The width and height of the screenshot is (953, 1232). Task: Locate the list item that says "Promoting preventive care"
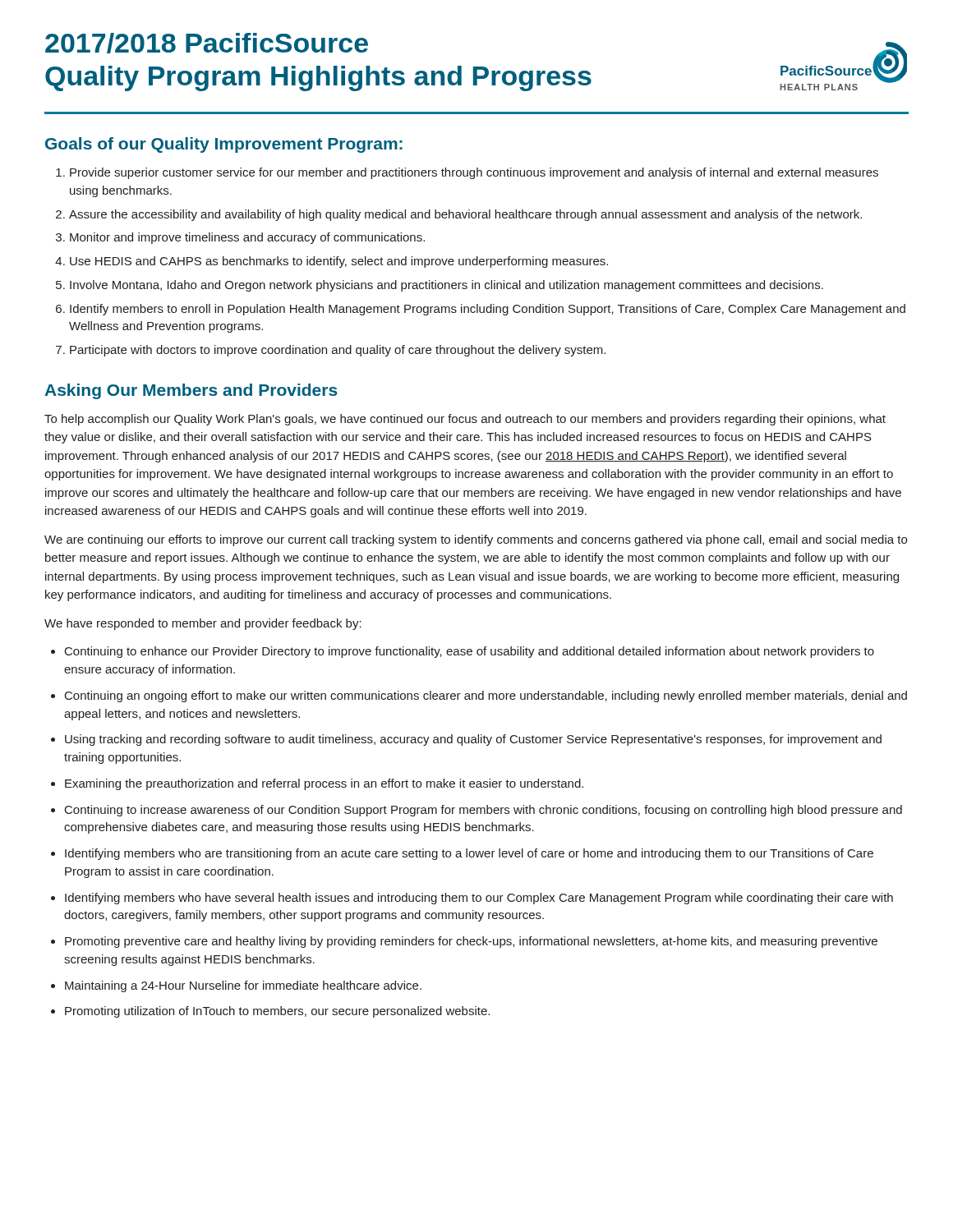click(471, 950)
